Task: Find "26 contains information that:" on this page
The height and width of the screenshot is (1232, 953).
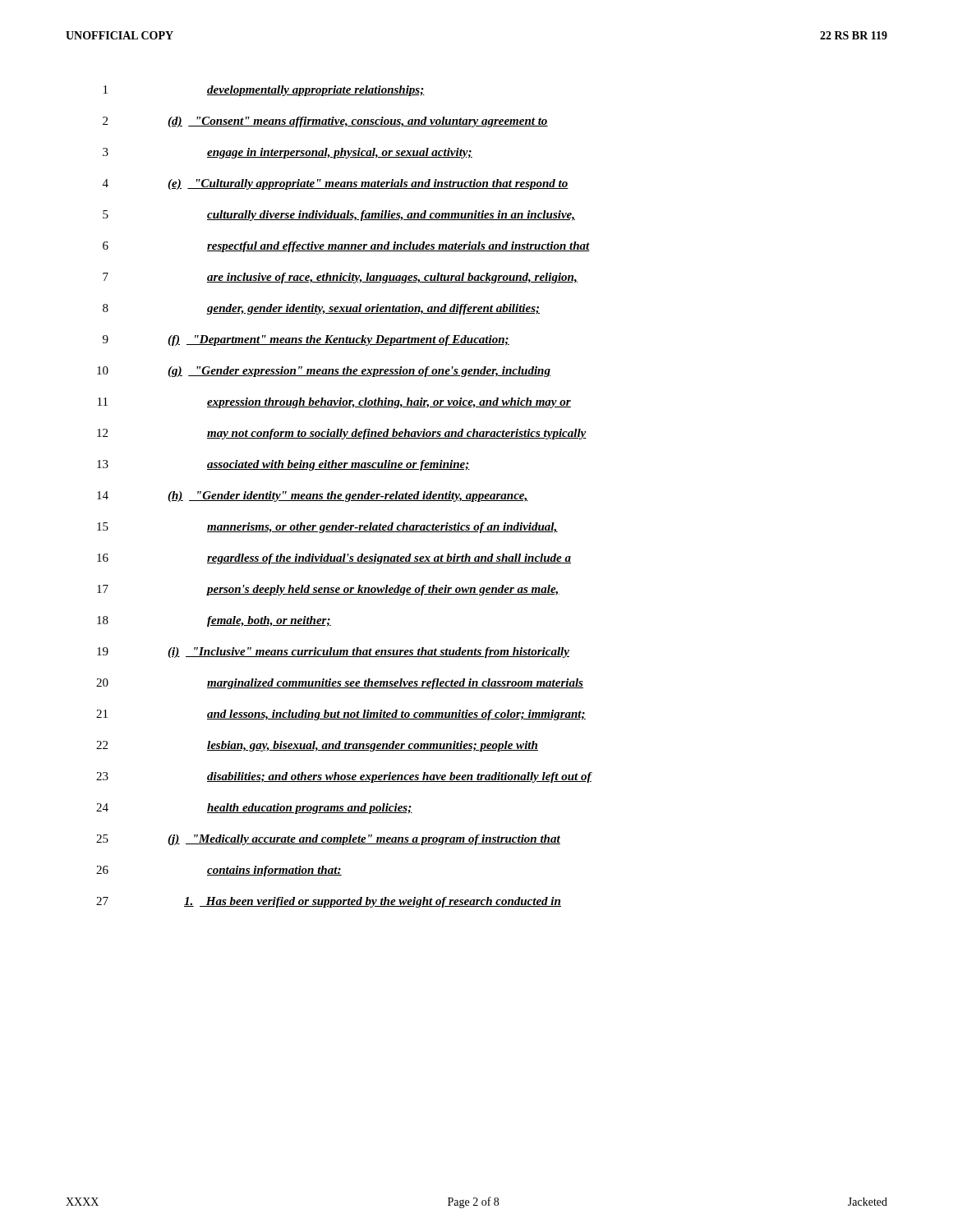Action: coord(219,871)
